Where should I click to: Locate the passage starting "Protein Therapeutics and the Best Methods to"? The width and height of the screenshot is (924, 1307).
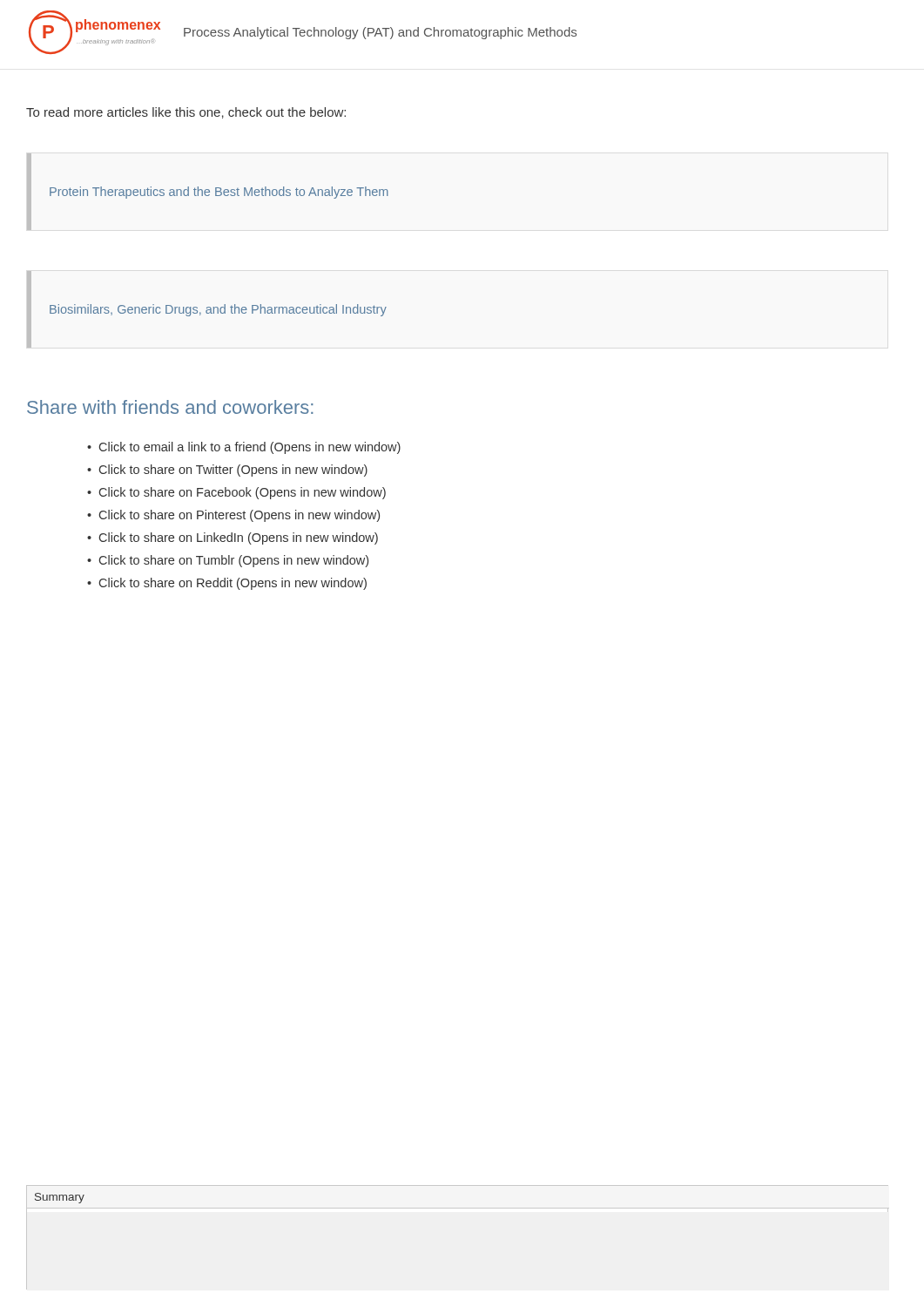[x=219, y=192]
